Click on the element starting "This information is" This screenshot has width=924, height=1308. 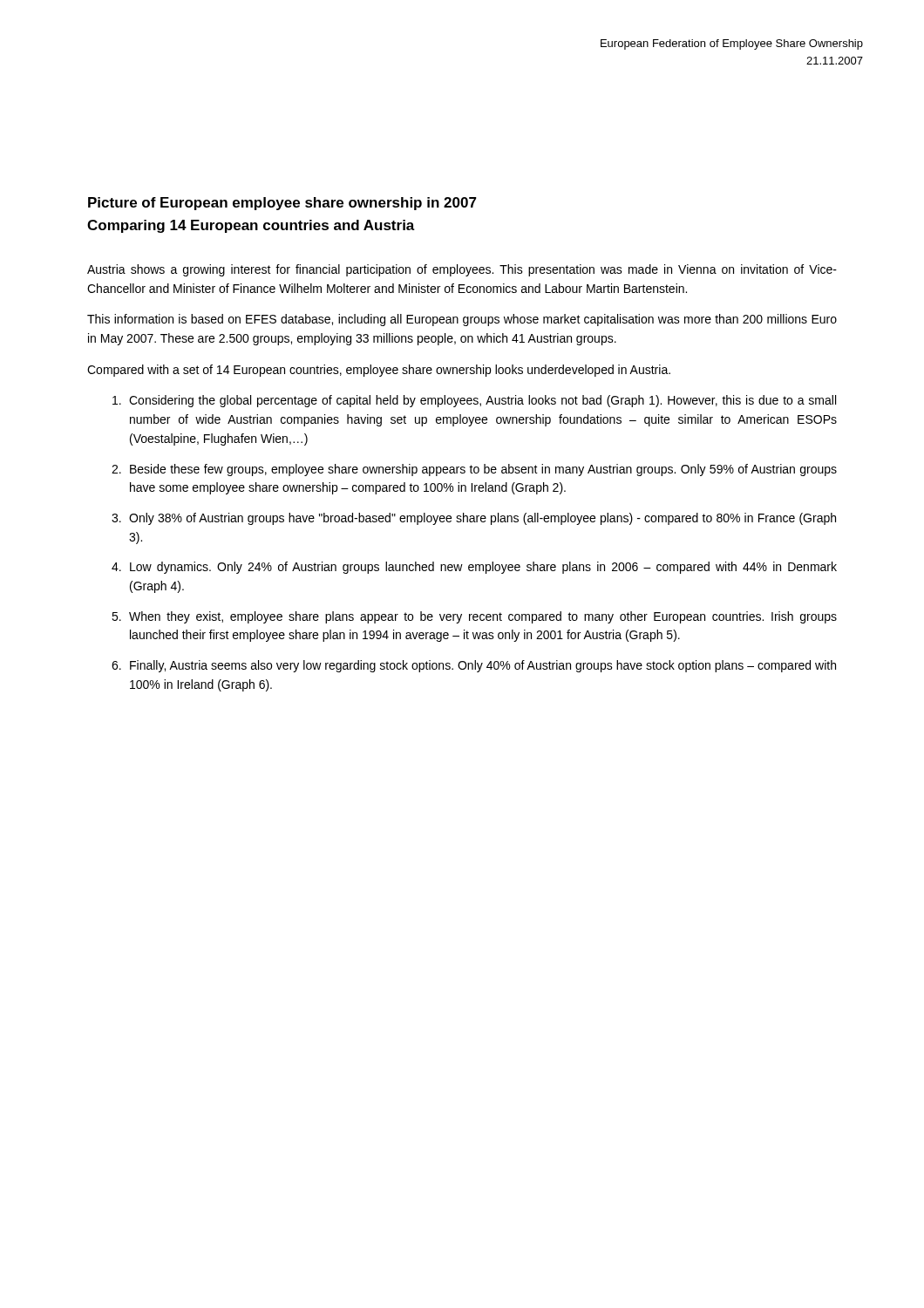point(462,329)
